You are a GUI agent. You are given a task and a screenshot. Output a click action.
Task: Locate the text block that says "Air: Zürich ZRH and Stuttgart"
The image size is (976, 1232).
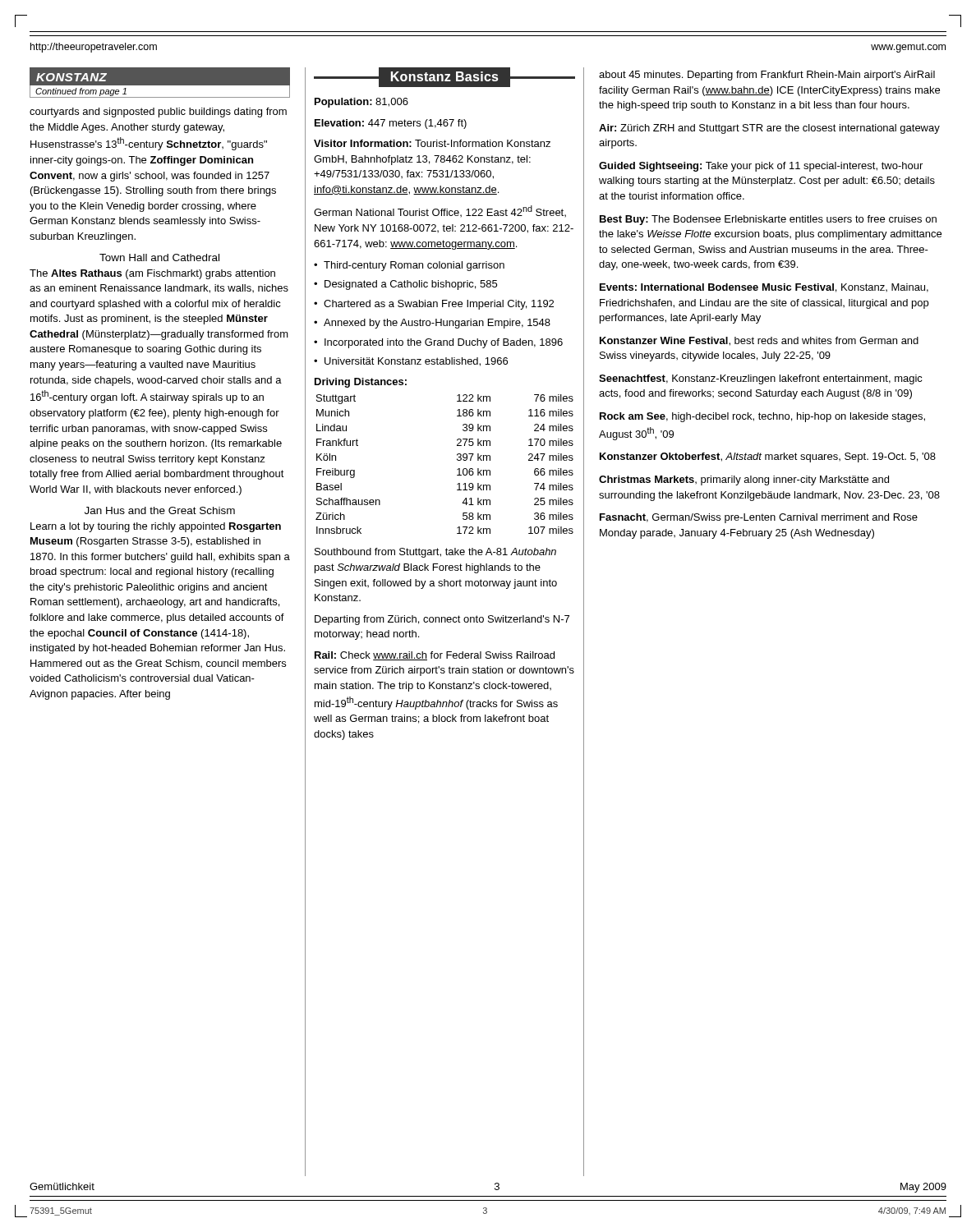(x=773, y=136)
